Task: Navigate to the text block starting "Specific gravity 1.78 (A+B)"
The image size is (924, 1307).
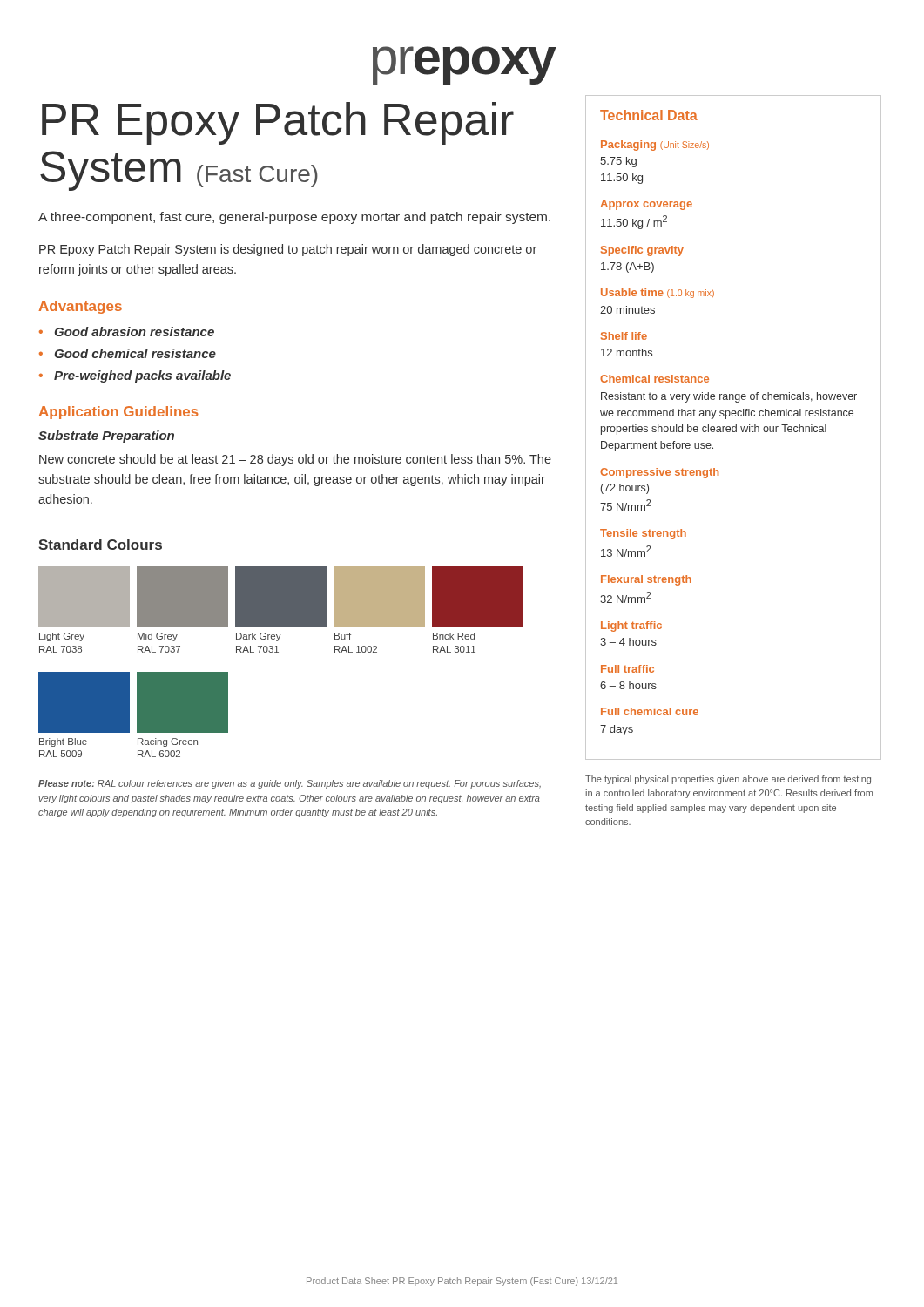Action: (642, 251)
